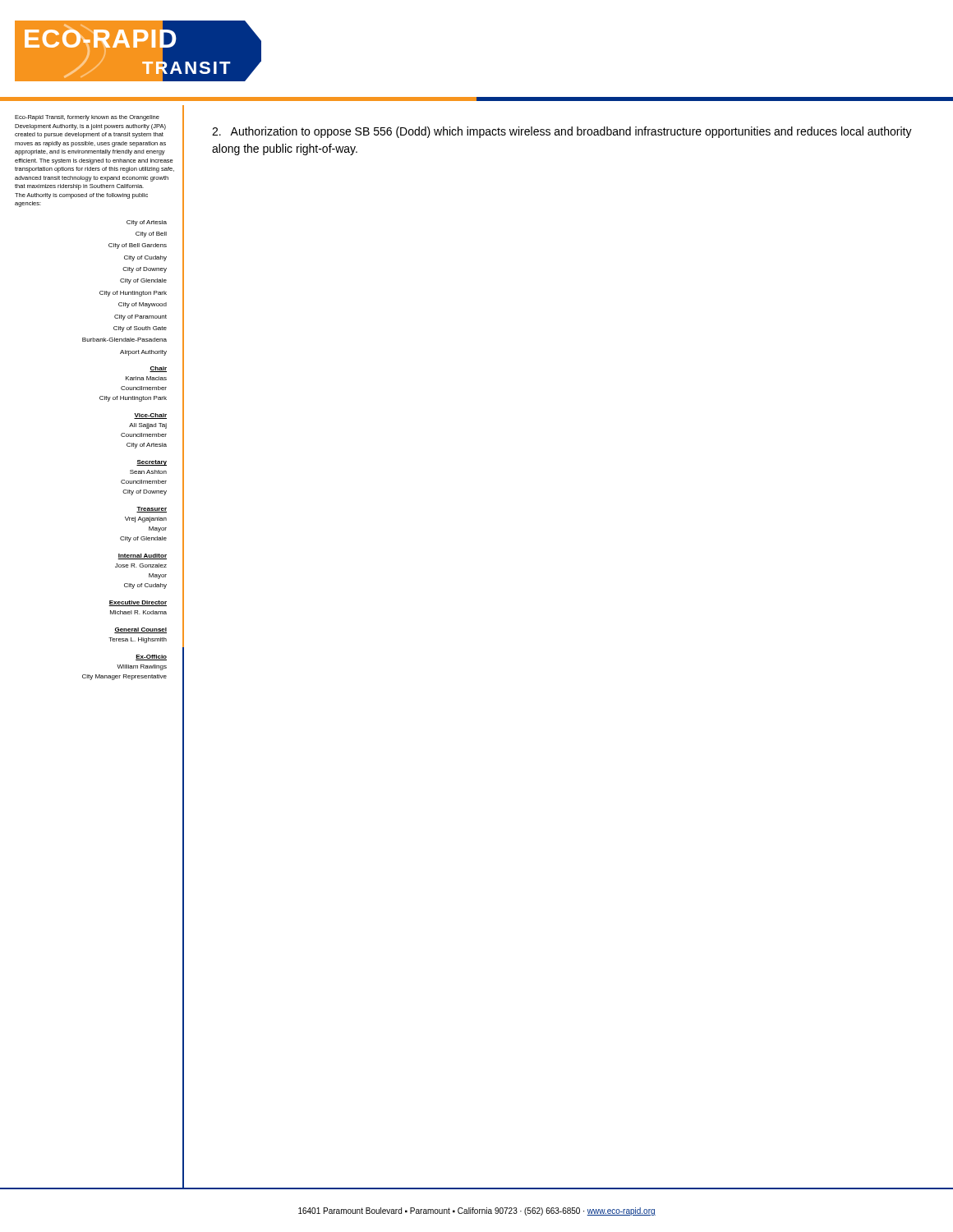This screenshot has height=1232, width=953.
Task: Select the block starting "City of Glendale"
Action: (143, 281)
